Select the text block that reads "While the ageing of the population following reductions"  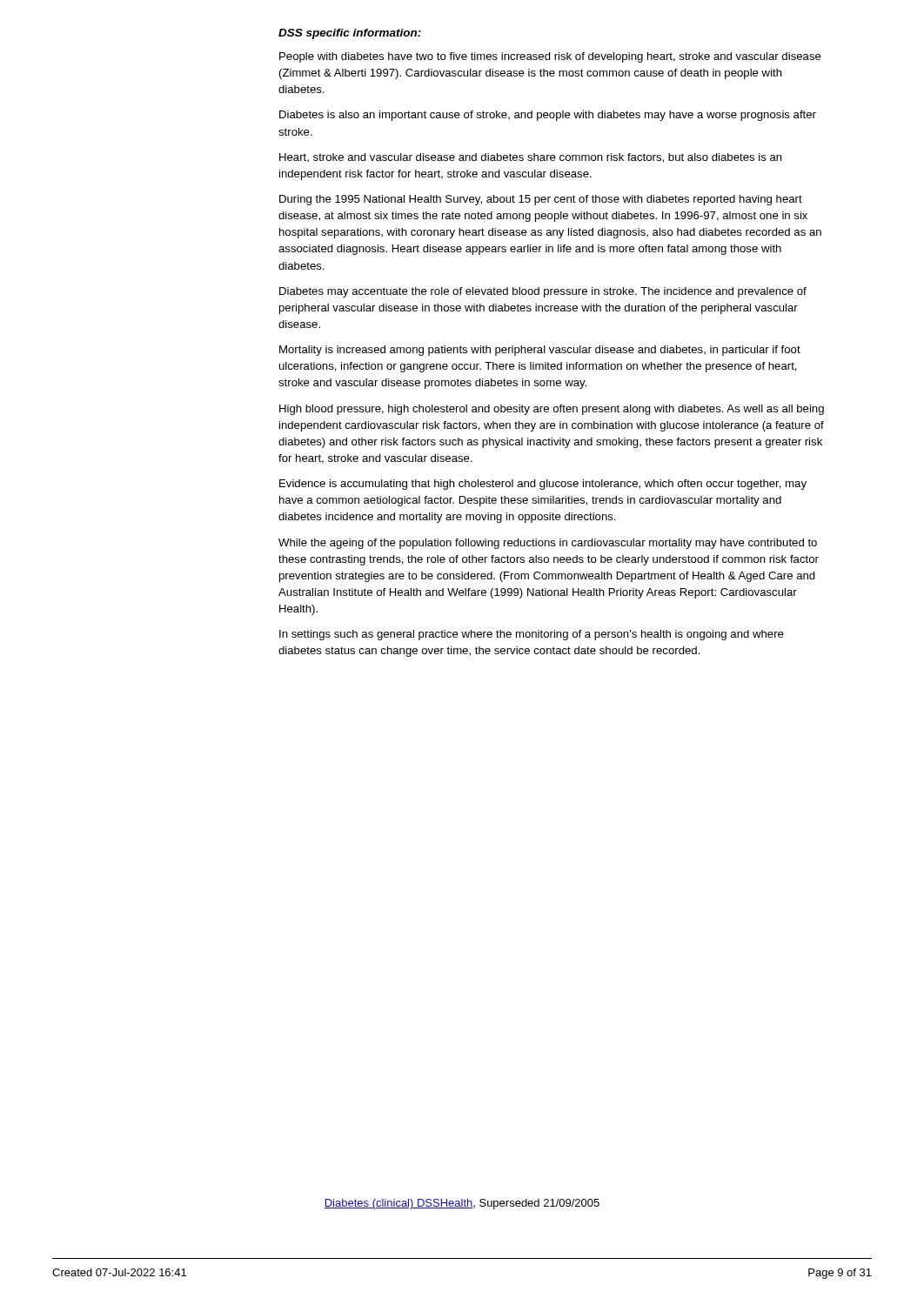click(548, 575)
